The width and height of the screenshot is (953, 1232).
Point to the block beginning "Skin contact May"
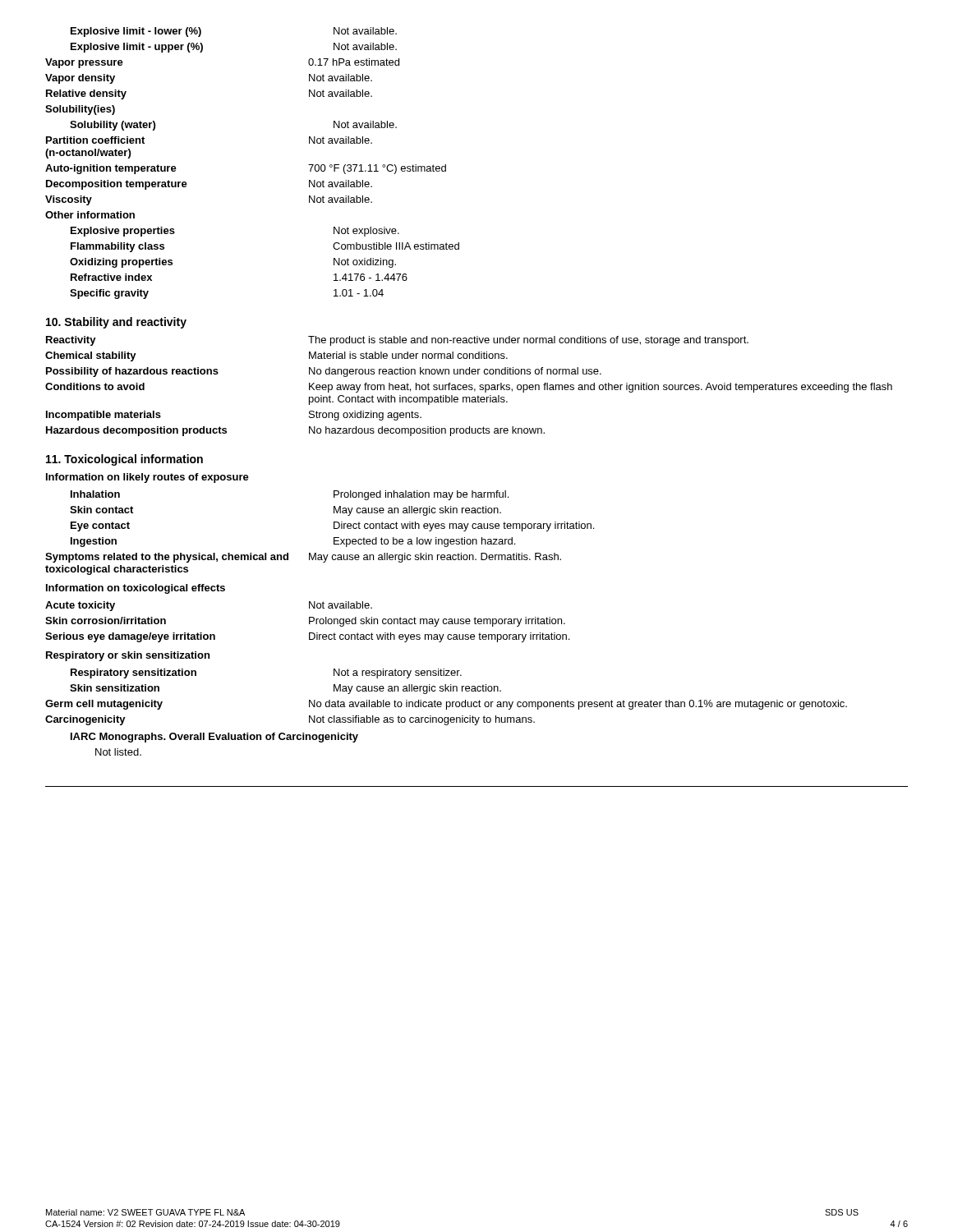476,510
